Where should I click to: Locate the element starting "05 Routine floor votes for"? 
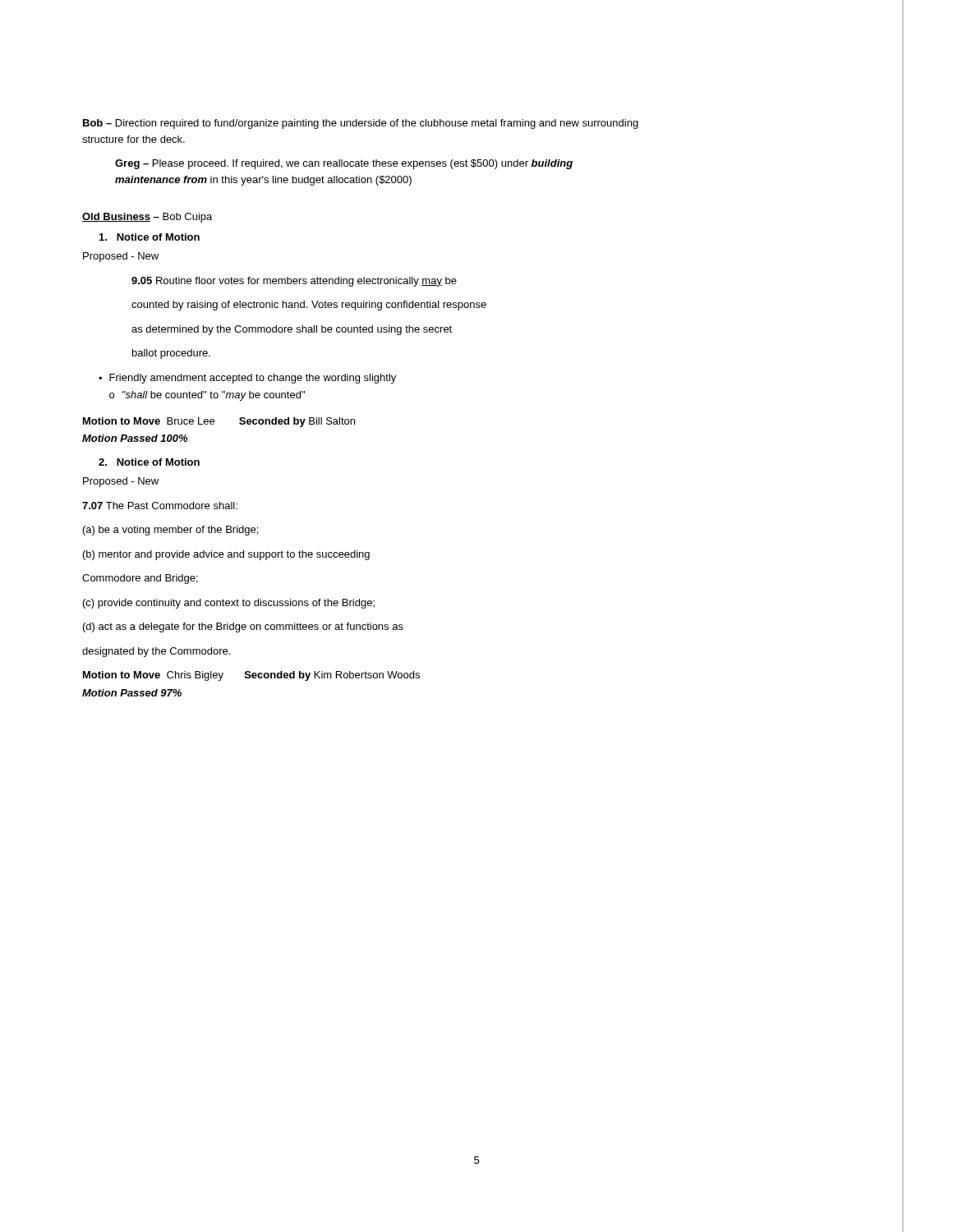click(x=294, y=280)
